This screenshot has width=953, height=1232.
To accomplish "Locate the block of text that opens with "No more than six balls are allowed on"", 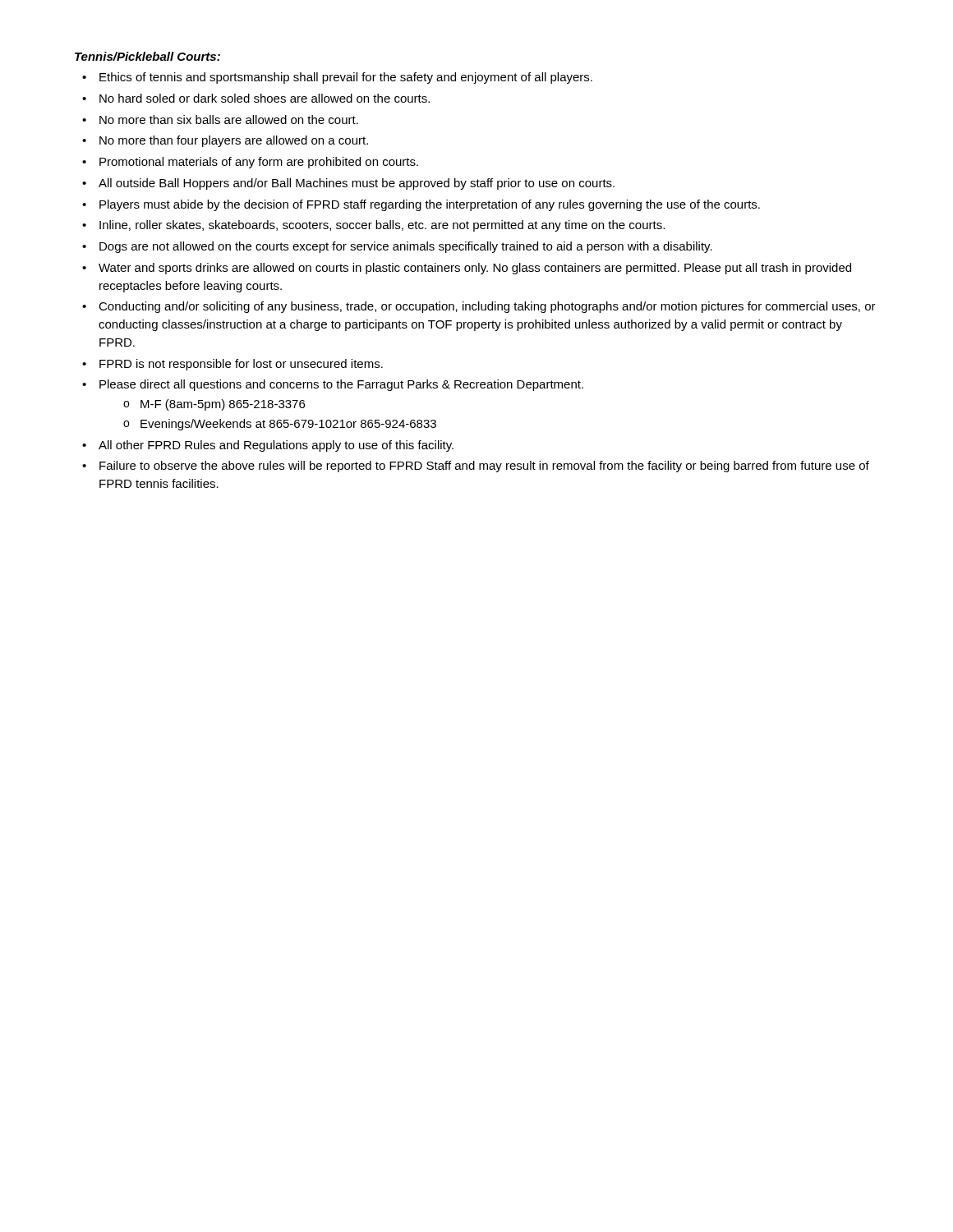I will [229, 119].
